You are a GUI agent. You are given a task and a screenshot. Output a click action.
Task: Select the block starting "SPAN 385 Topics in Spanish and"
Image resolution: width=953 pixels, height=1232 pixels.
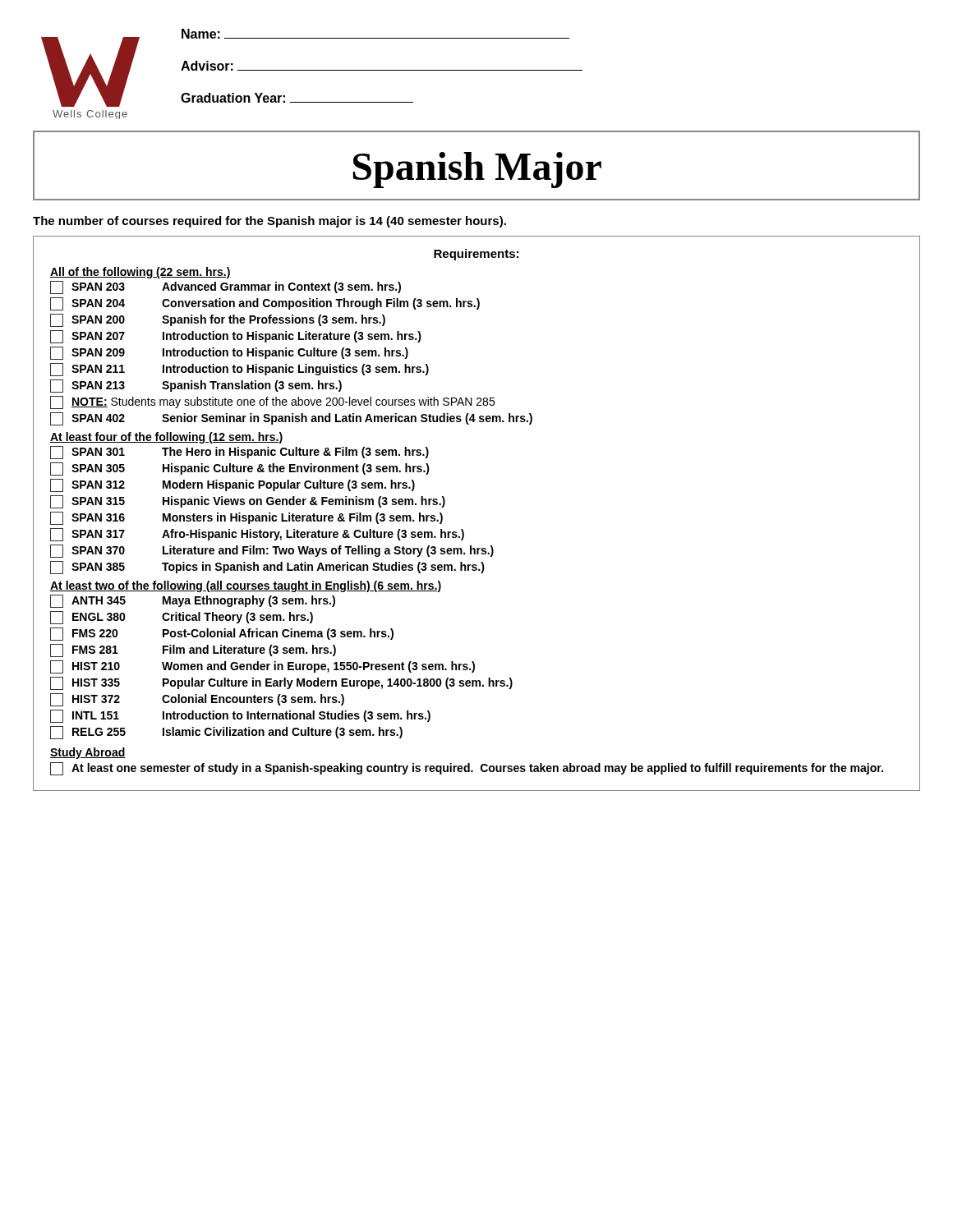click(x=476, y=567)
